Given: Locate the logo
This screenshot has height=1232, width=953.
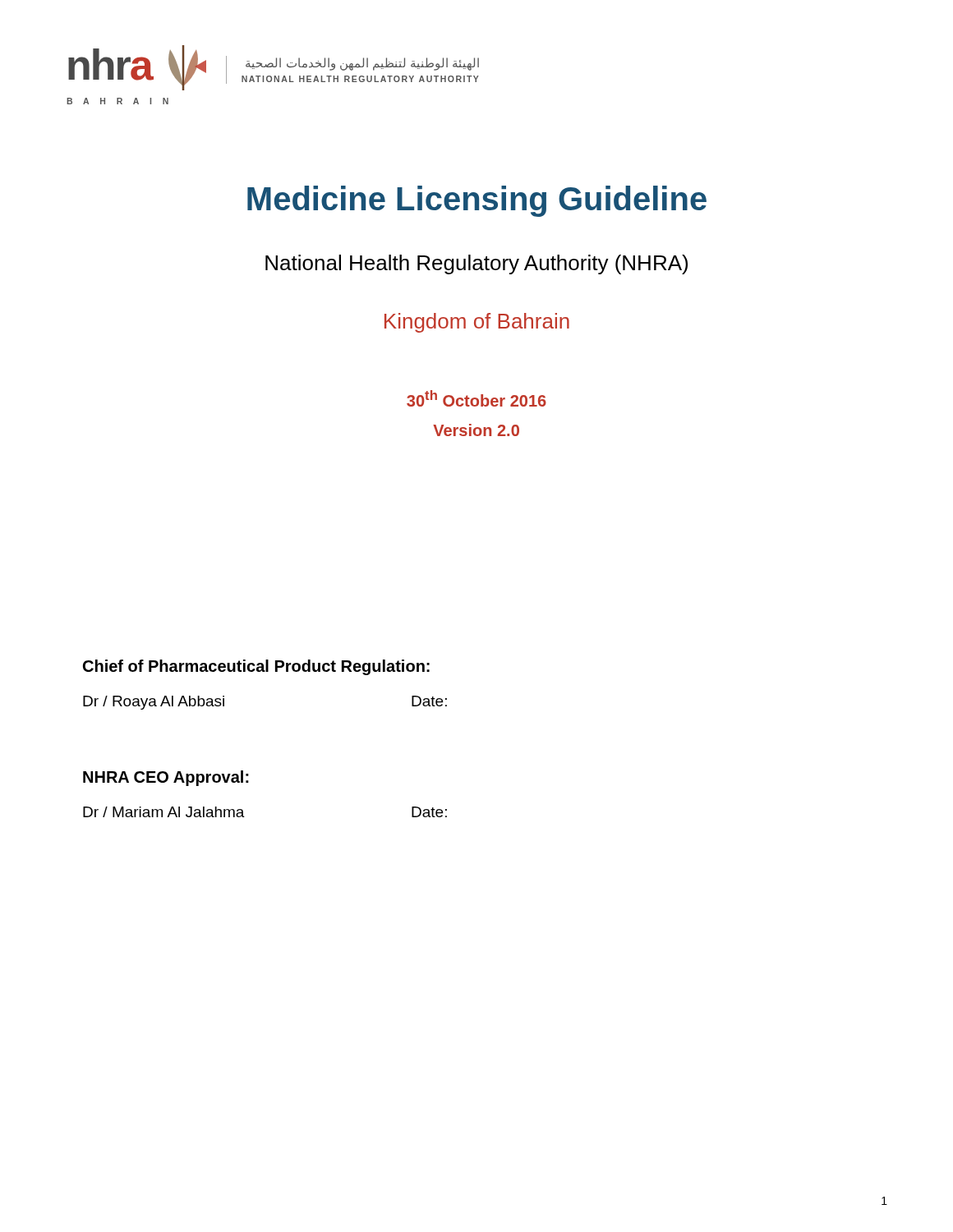Looking at the screenshot, I should (x=476, y=70).
